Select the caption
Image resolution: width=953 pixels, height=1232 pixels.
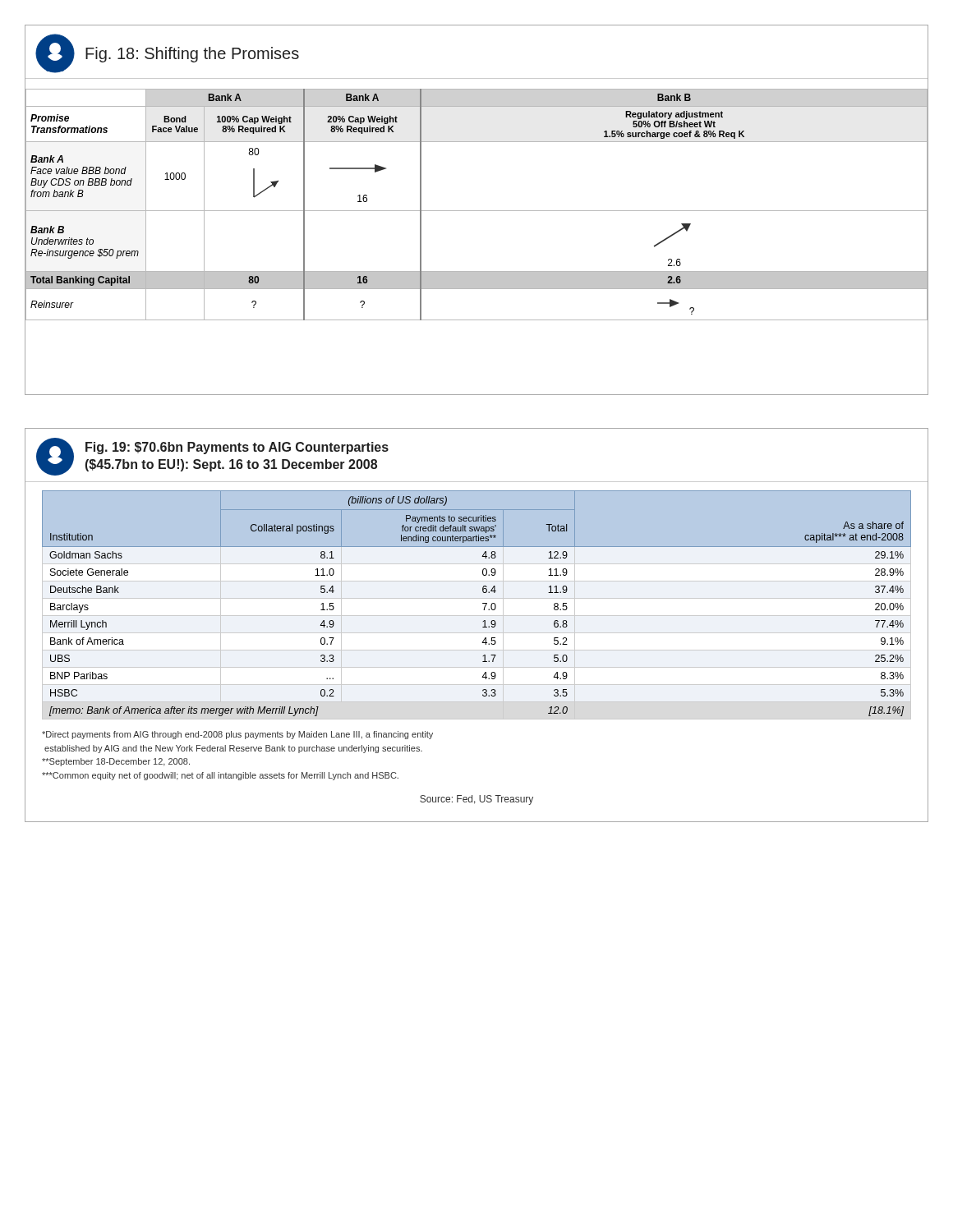click(476, 799)
